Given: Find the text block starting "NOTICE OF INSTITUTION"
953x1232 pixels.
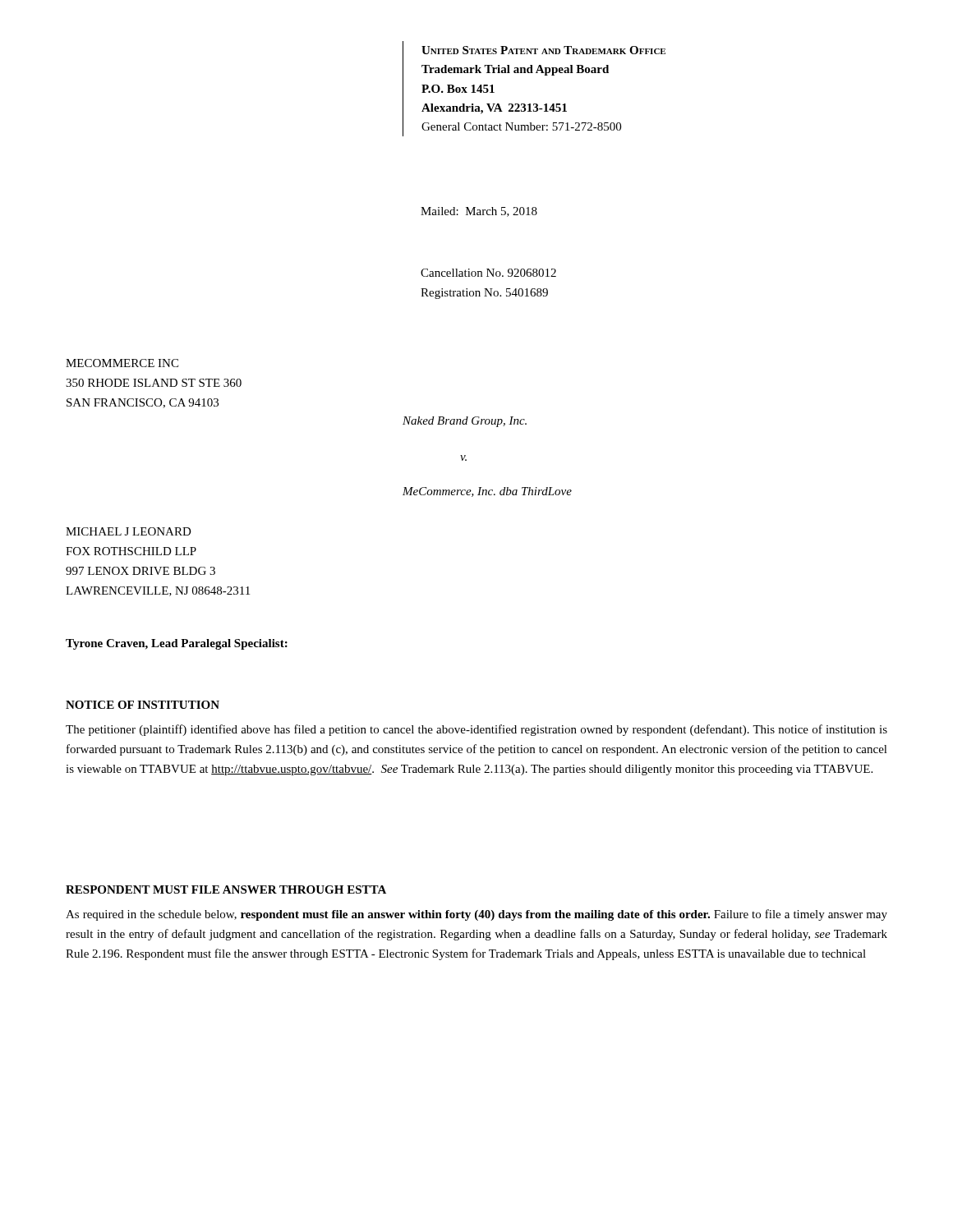Looking at the screenshot, I should (143, 705).
